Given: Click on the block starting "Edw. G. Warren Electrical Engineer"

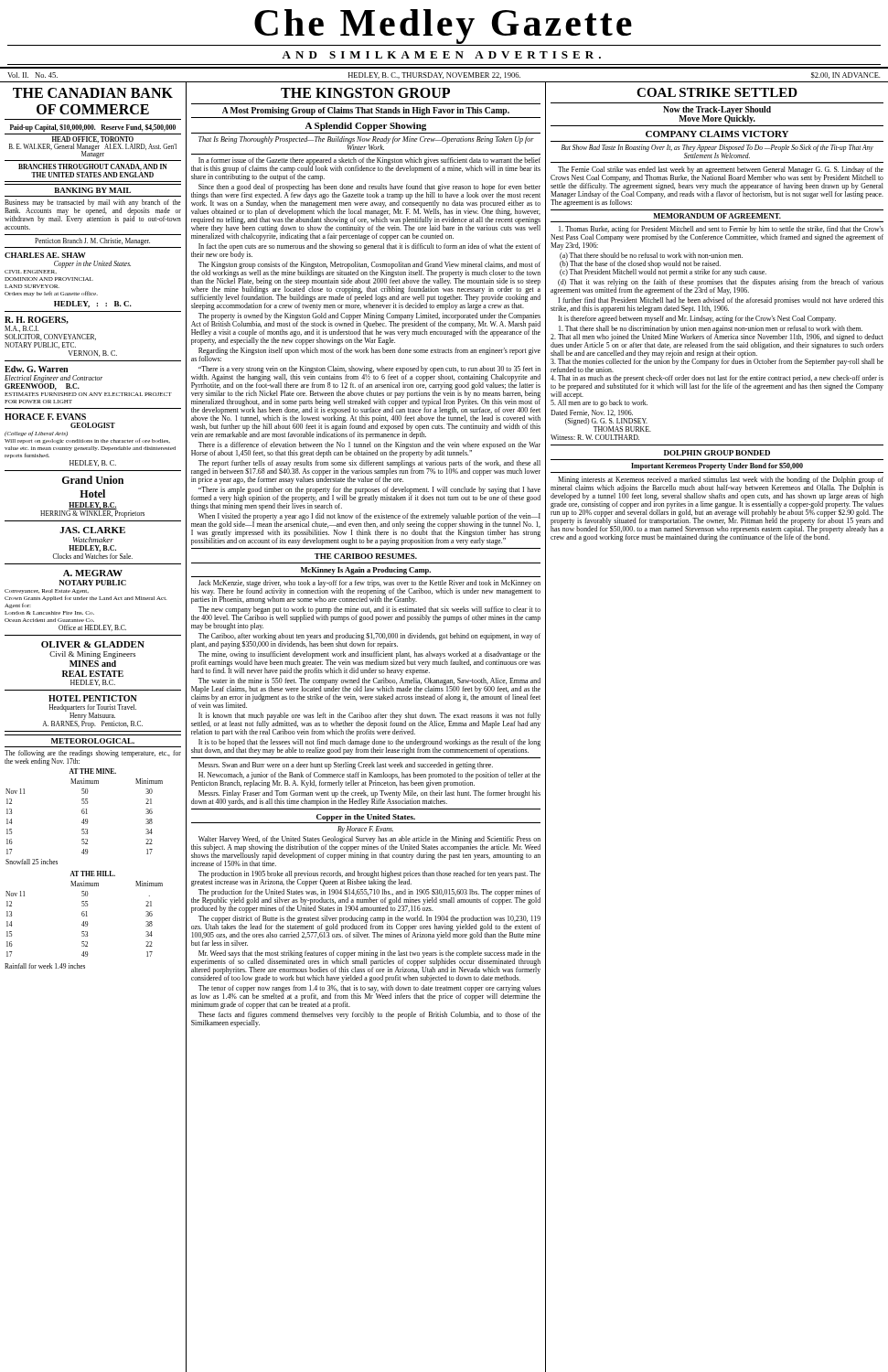Looking at the screenshot, I should (x=93, y=385).
